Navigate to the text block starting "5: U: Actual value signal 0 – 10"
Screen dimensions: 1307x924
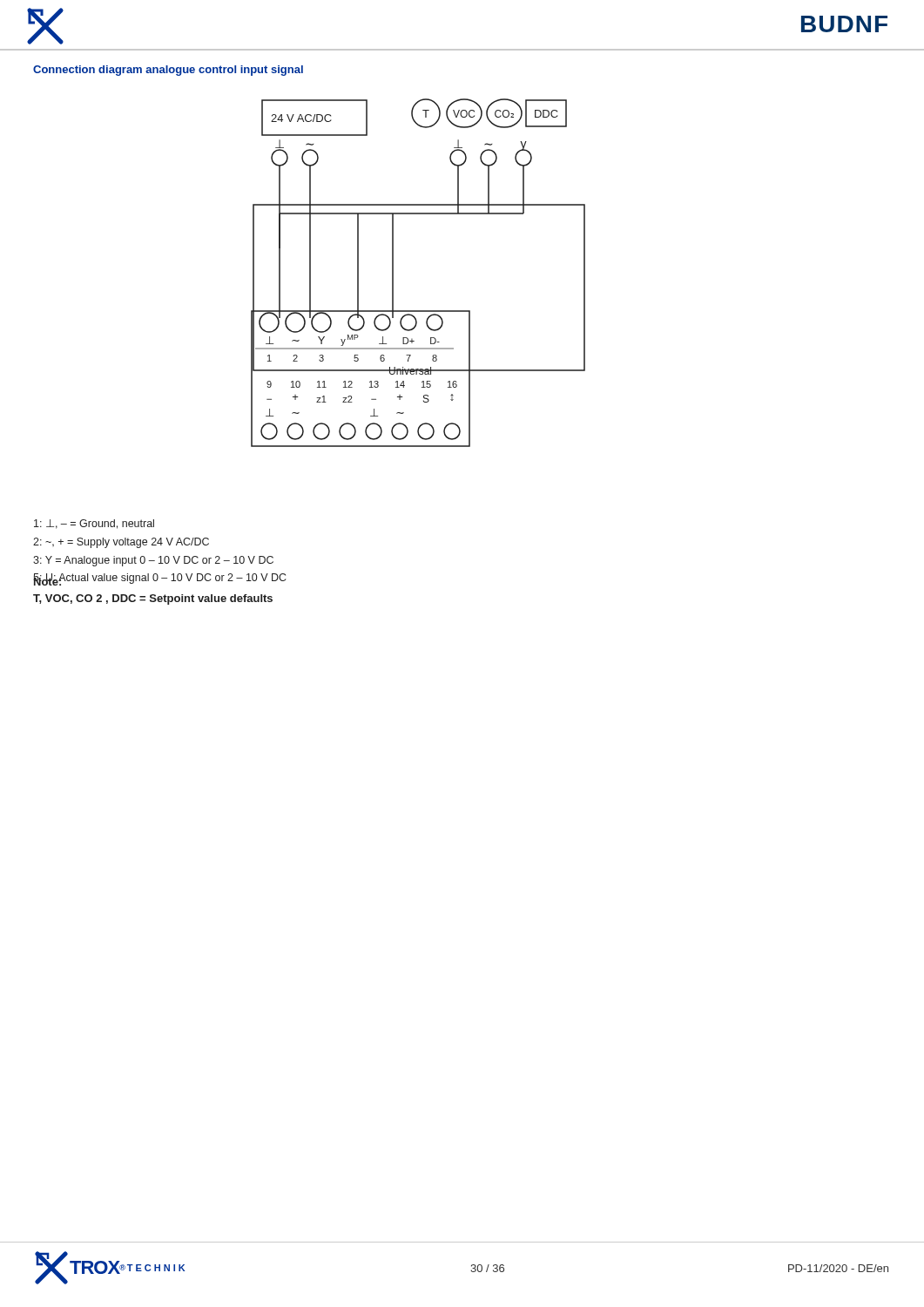click(x=160, y=578)
